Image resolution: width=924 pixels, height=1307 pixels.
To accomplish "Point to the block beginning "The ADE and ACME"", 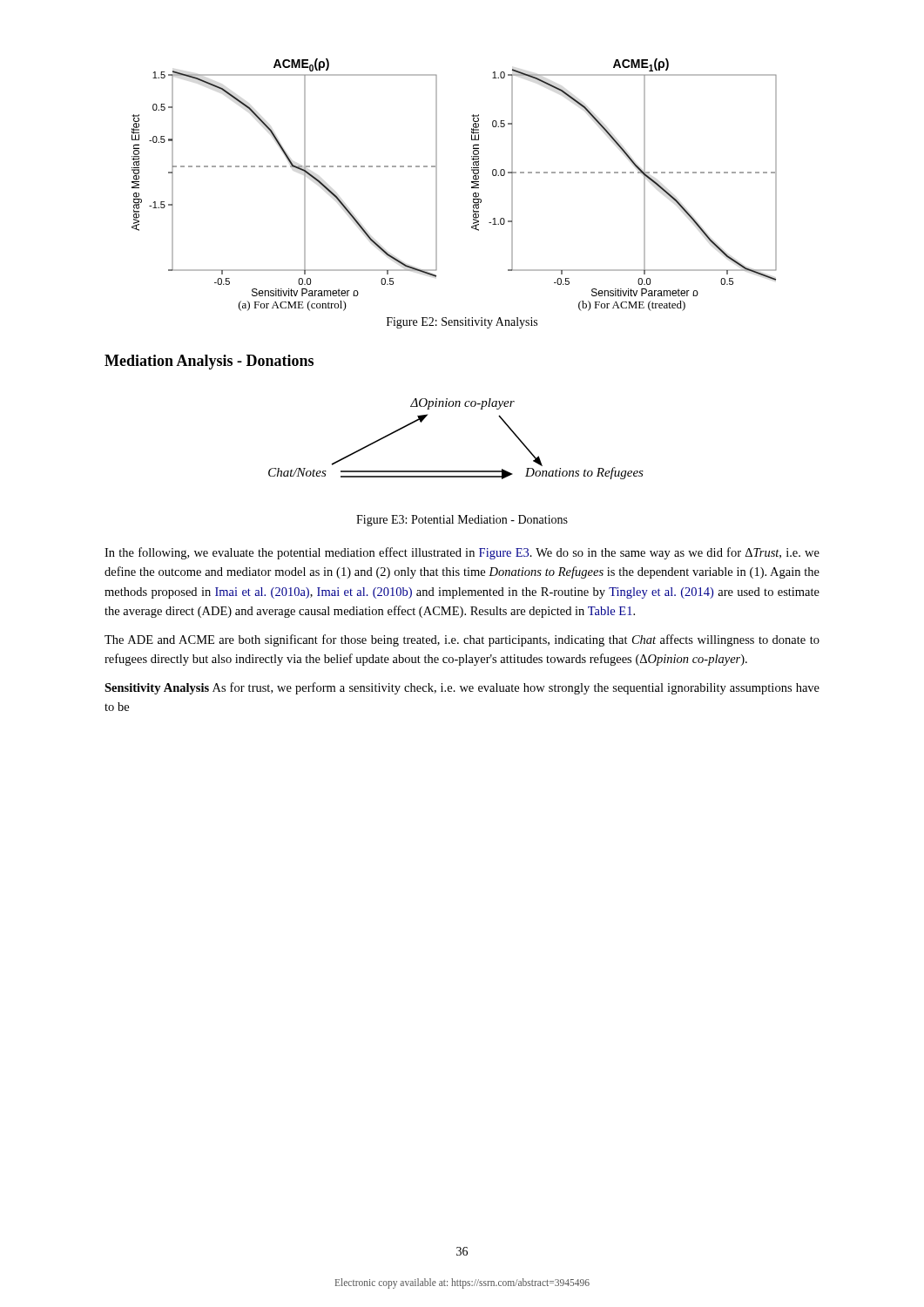I will pyautogui.click(x=462, y=649).
